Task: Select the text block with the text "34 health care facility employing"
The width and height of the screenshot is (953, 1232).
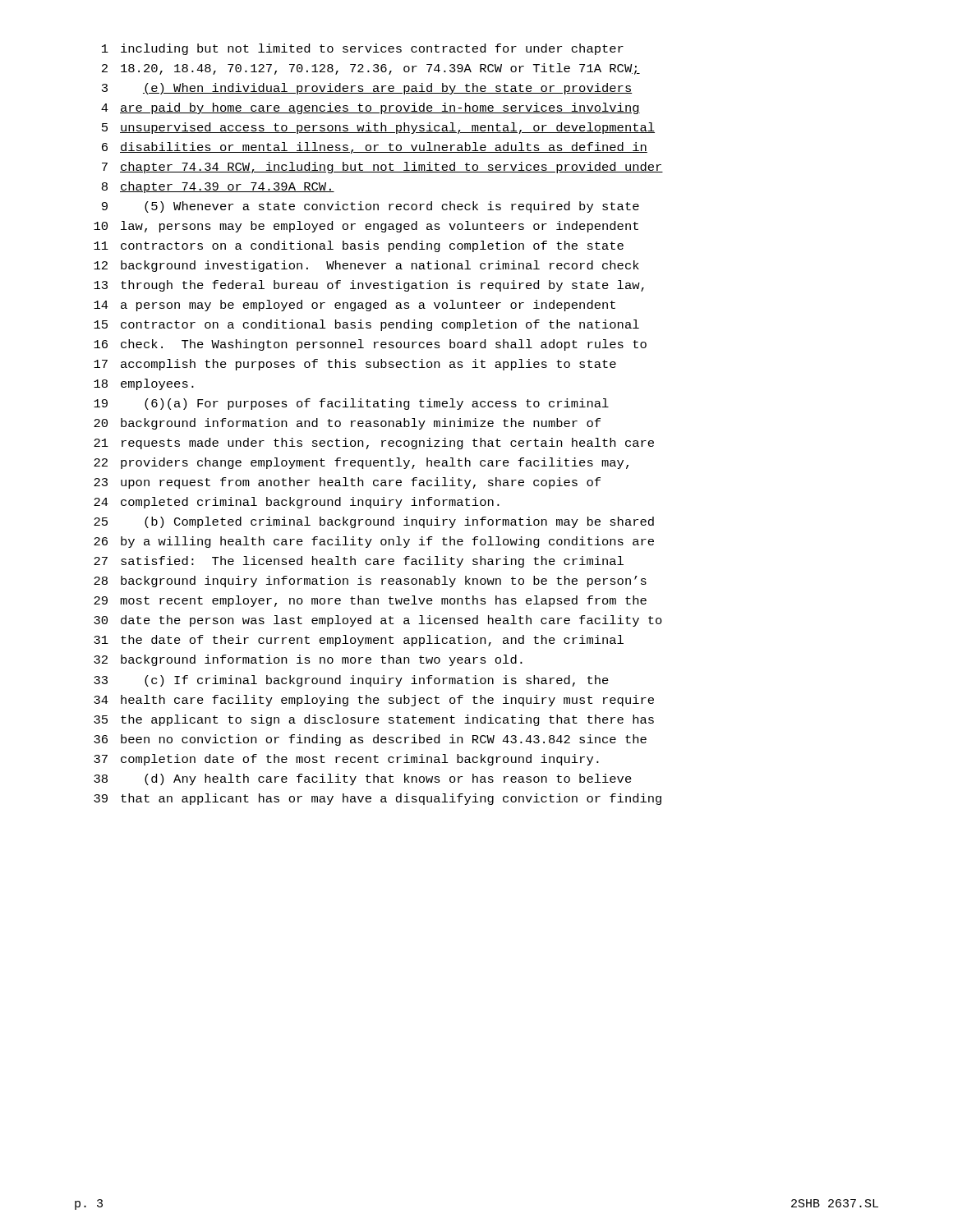Action: pyautogui.click(x=476, y=700)
